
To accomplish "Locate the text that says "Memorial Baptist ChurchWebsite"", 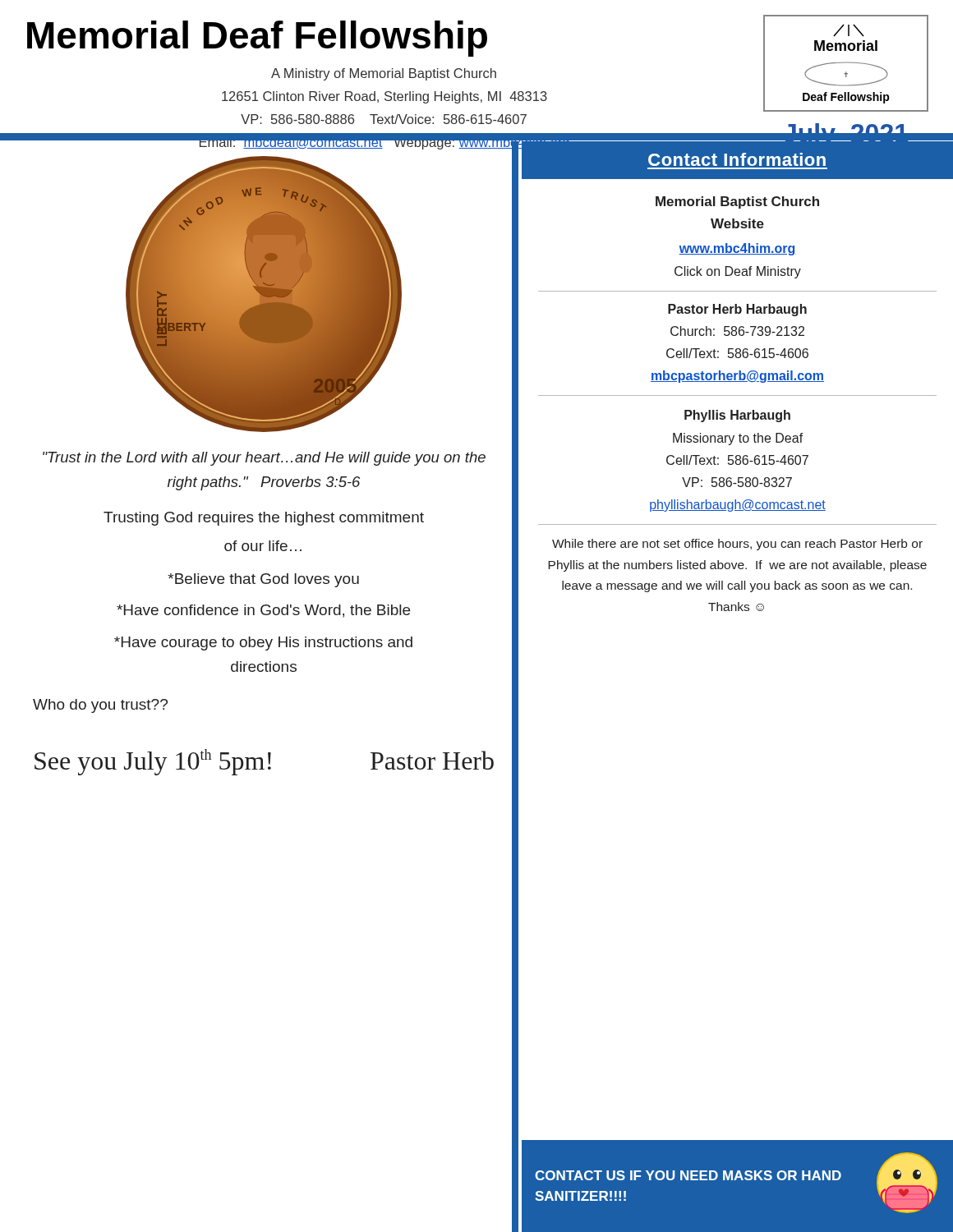I will [737, 213].
